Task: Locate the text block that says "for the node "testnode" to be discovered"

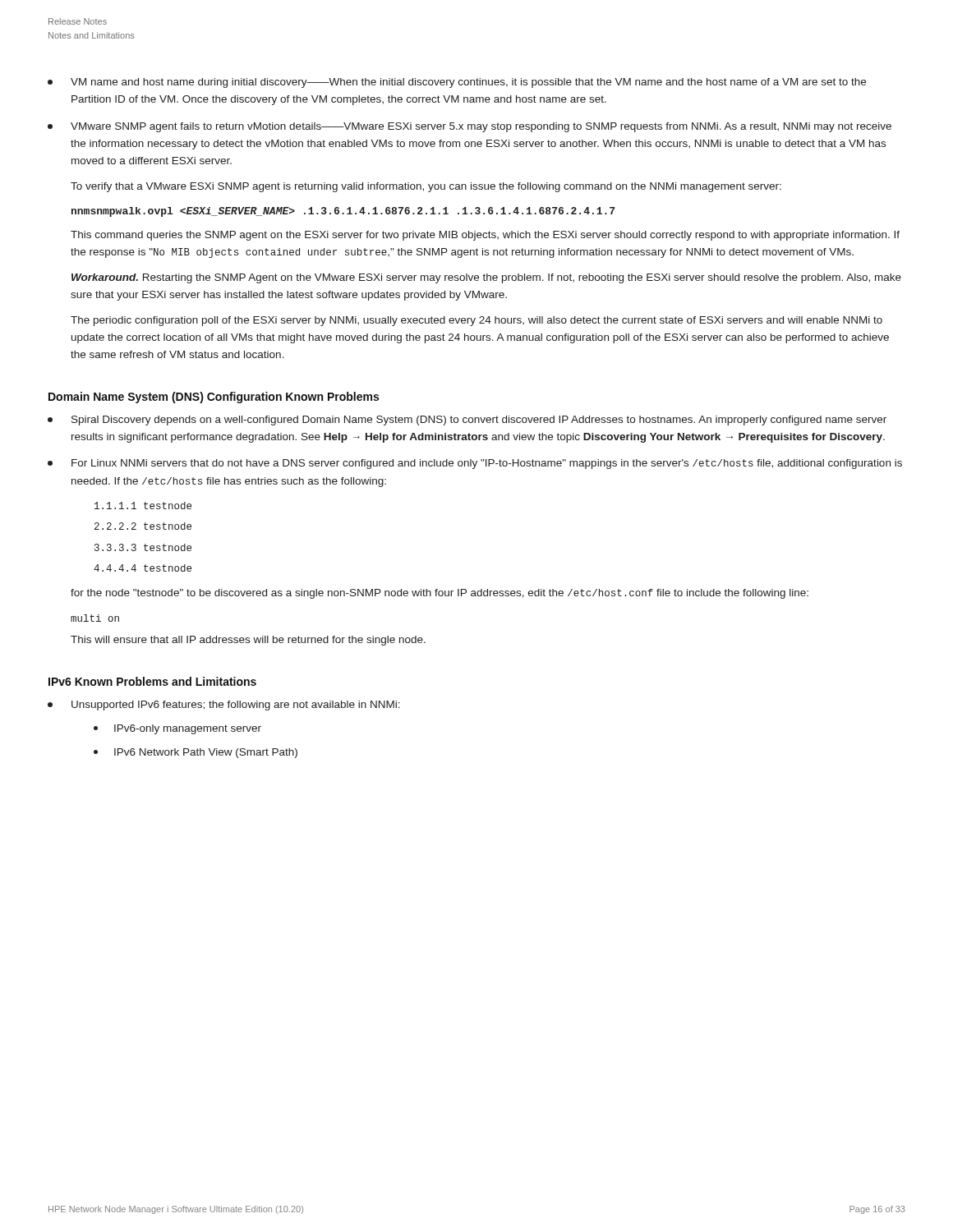Action: pyautogui.click(x=488, y=594)
